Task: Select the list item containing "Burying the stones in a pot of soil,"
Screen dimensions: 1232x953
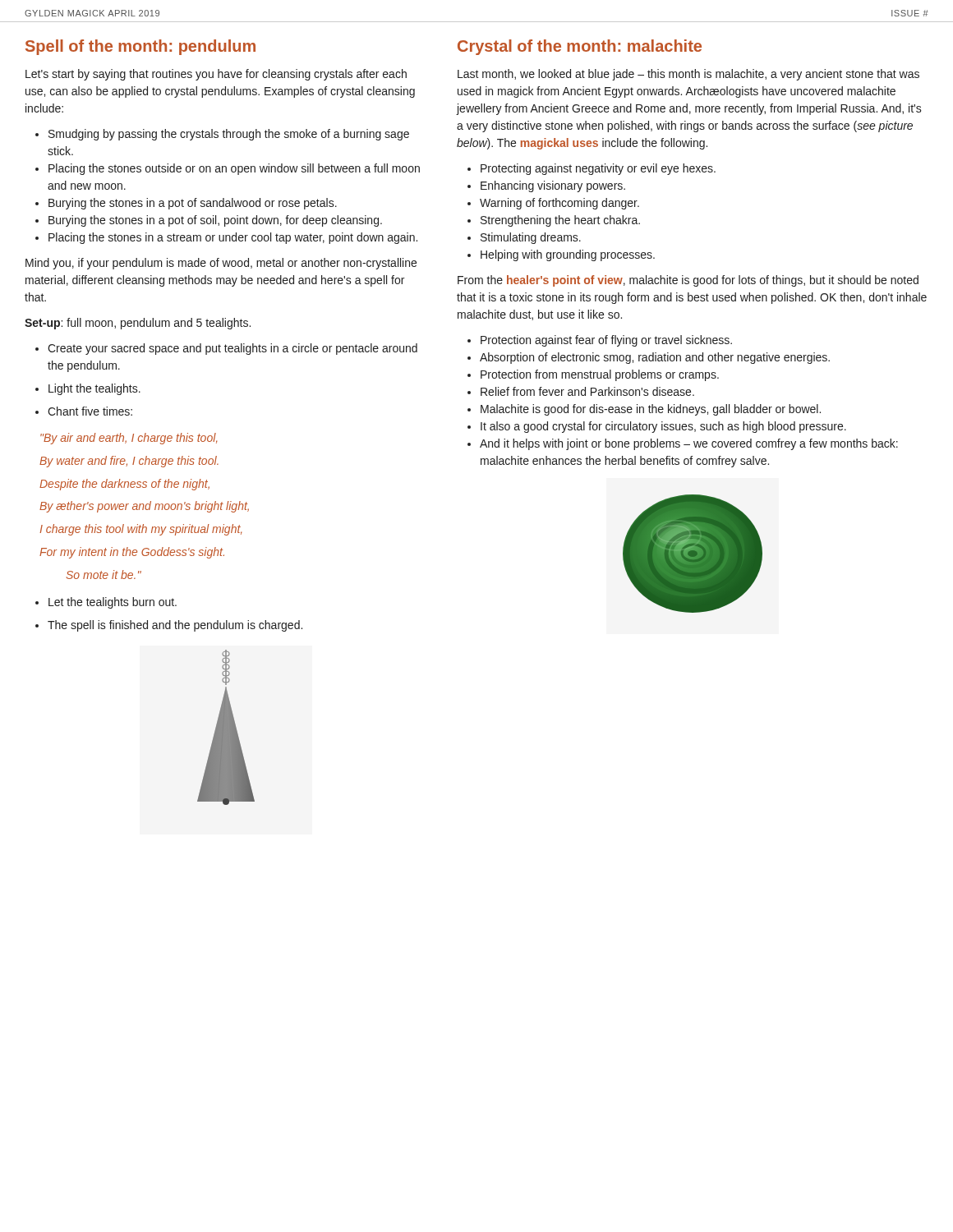Action: pos(226,221)
